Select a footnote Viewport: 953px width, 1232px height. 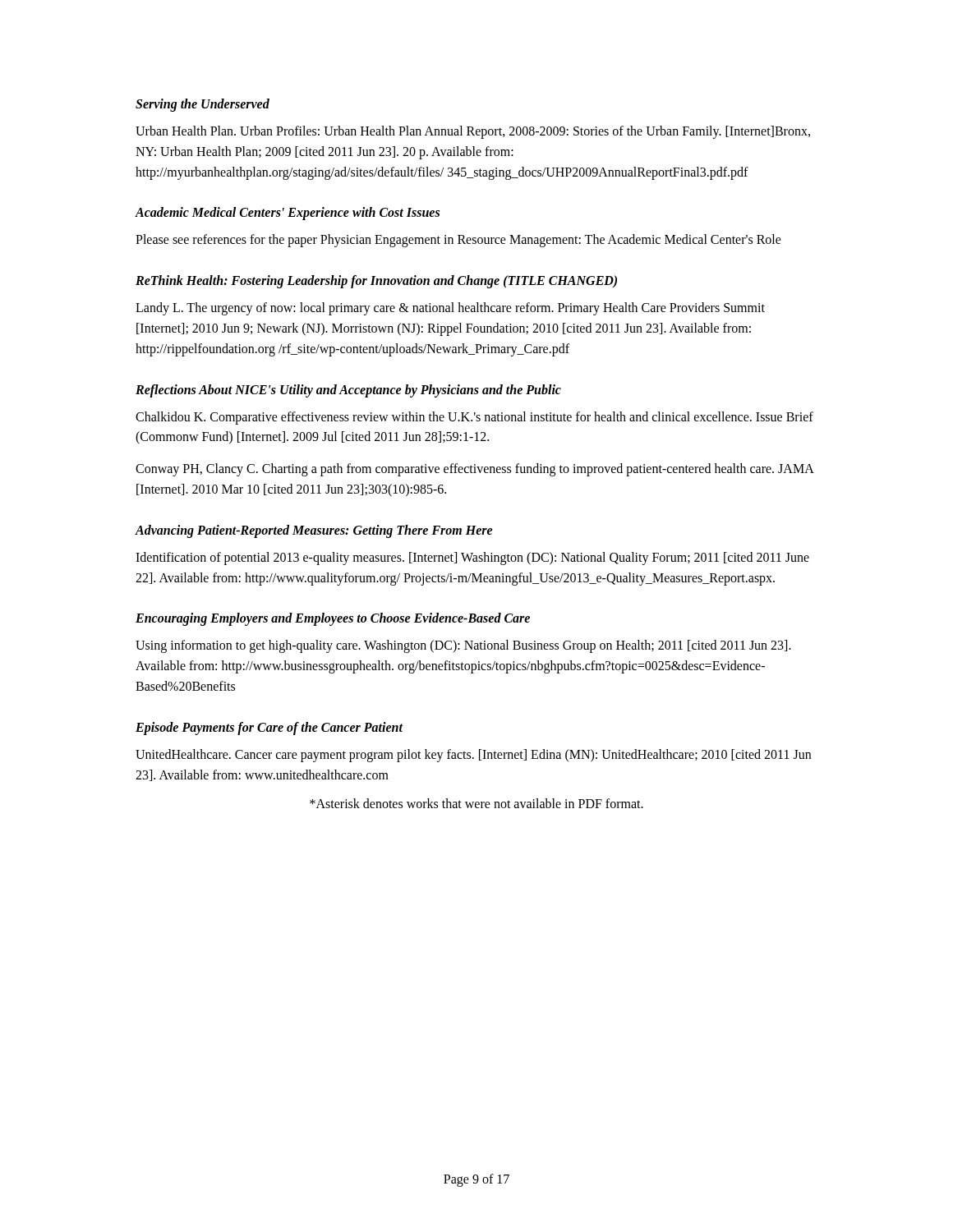476,804
